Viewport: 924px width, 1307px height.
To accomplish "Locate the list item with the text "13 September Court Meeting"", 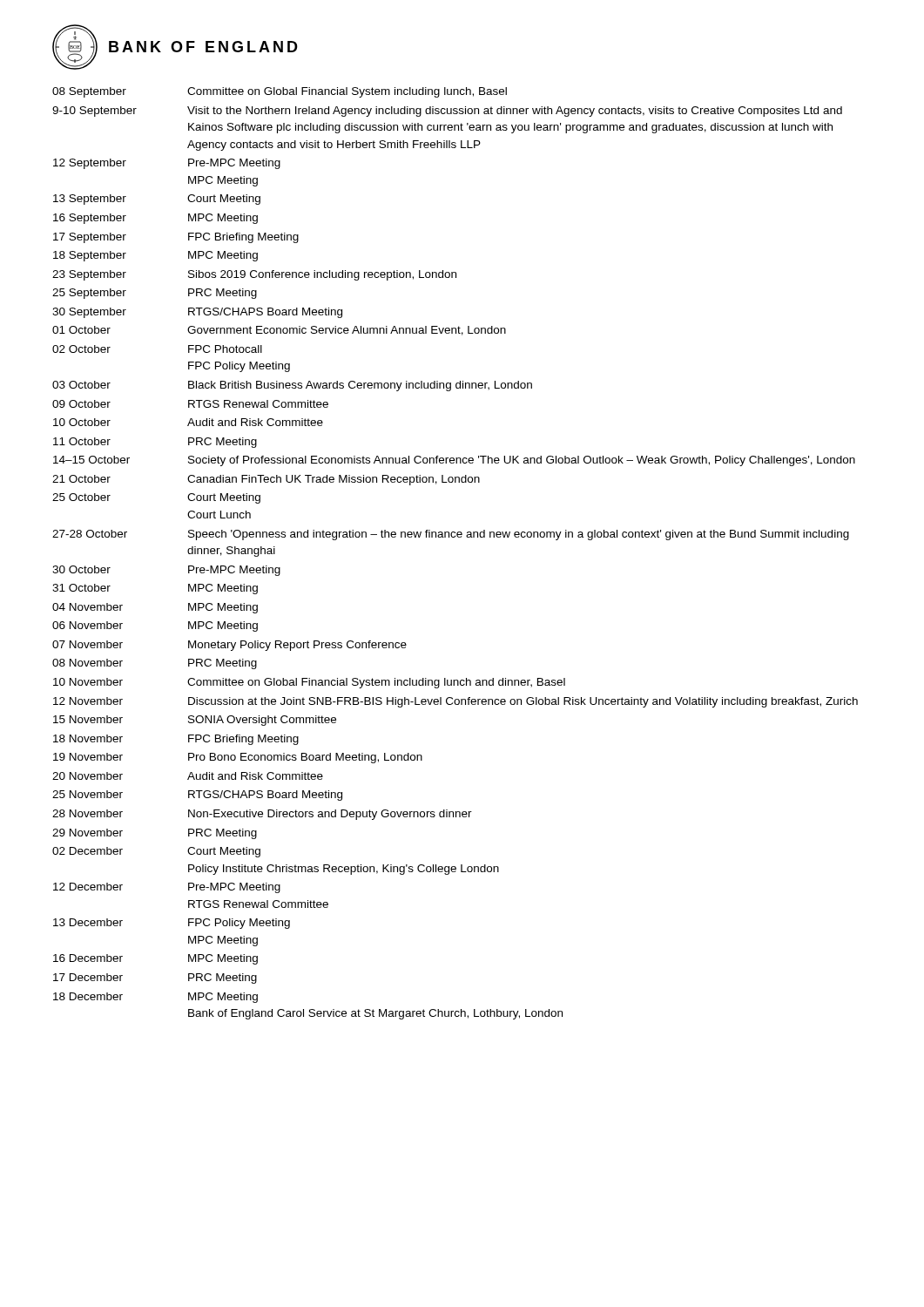I will coord(85,199).
